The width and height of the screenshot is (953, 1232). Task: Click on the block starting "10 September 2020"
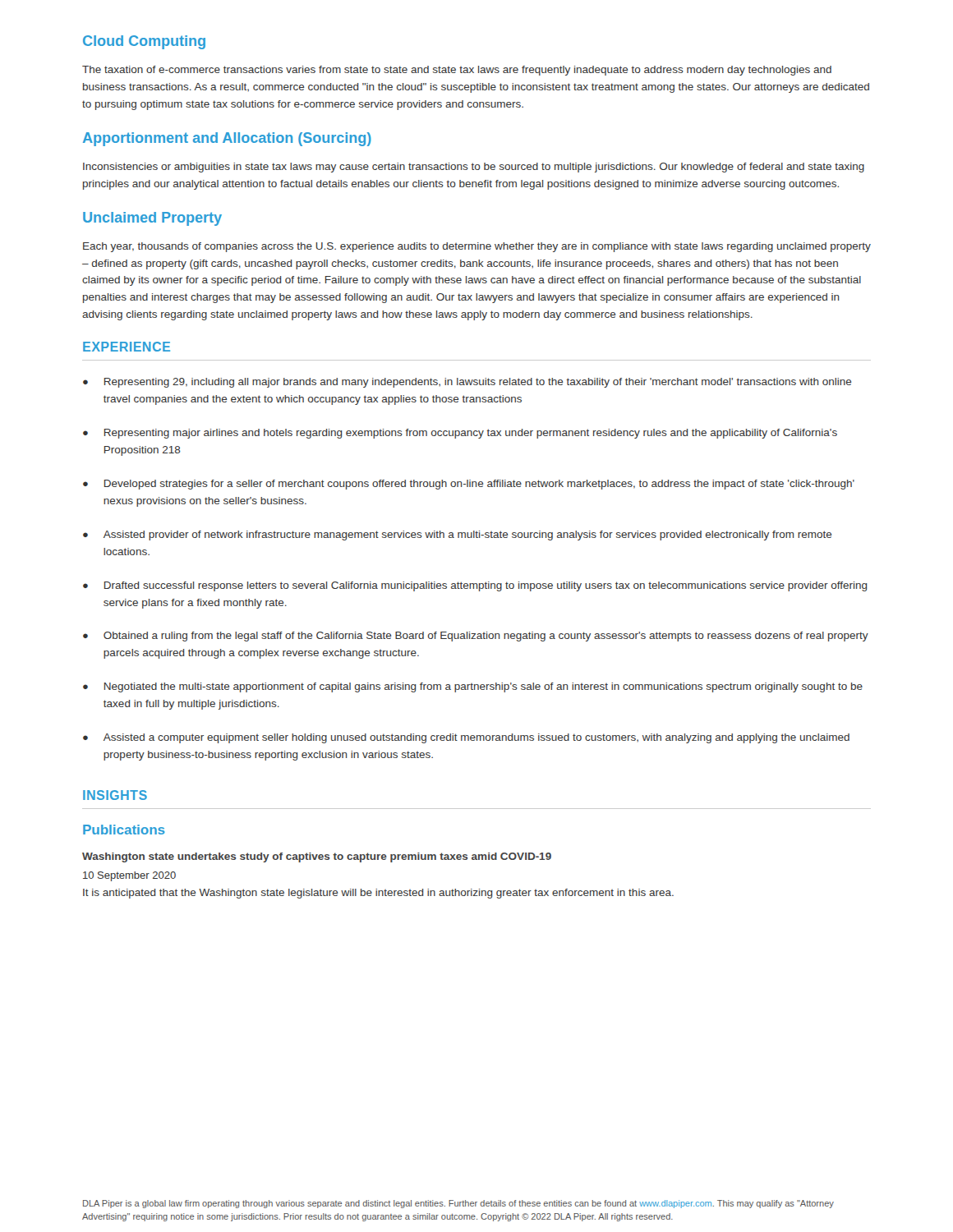[129, 876]
